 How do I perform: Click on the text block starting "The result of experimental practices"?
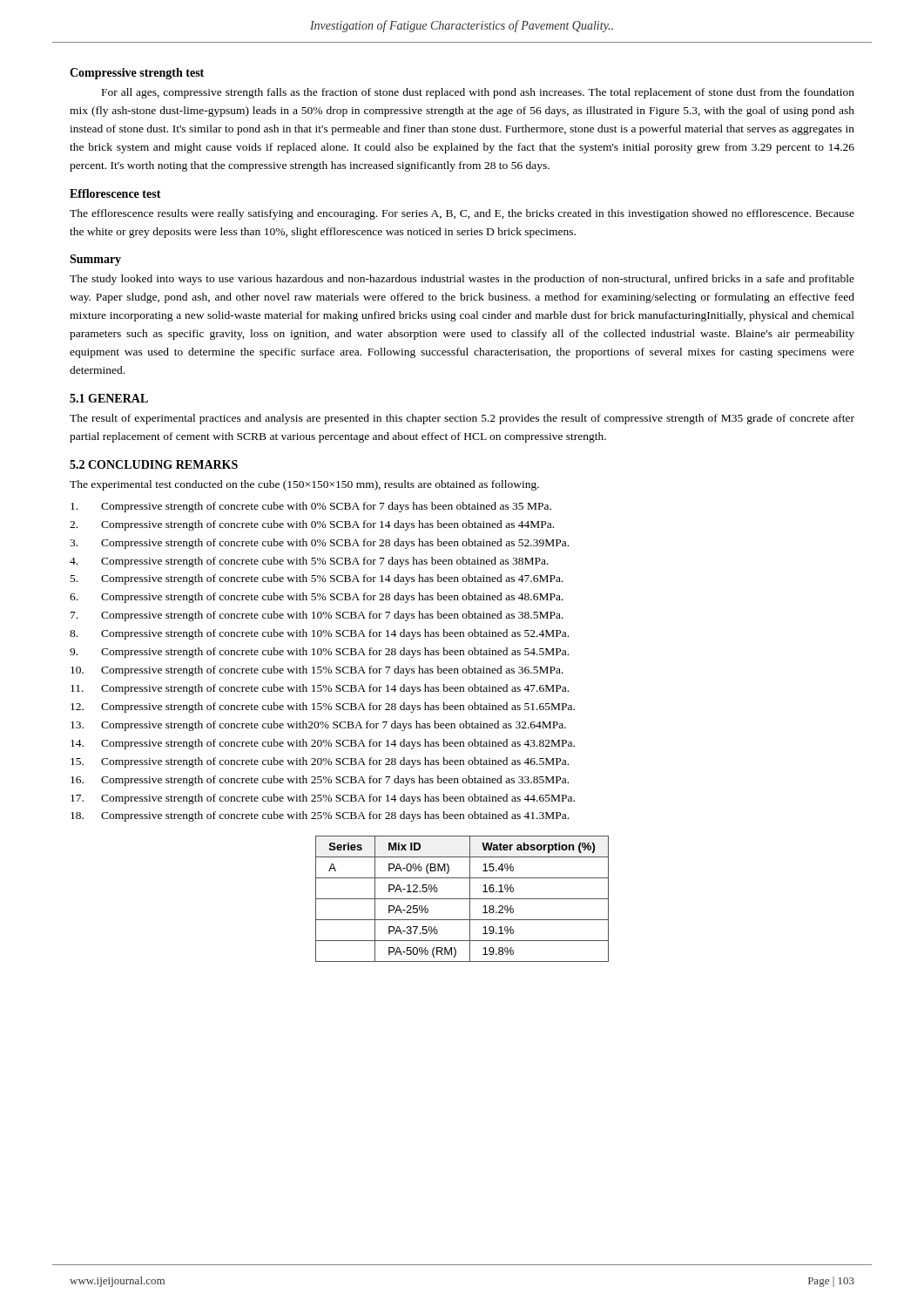[x=462, y=428]
